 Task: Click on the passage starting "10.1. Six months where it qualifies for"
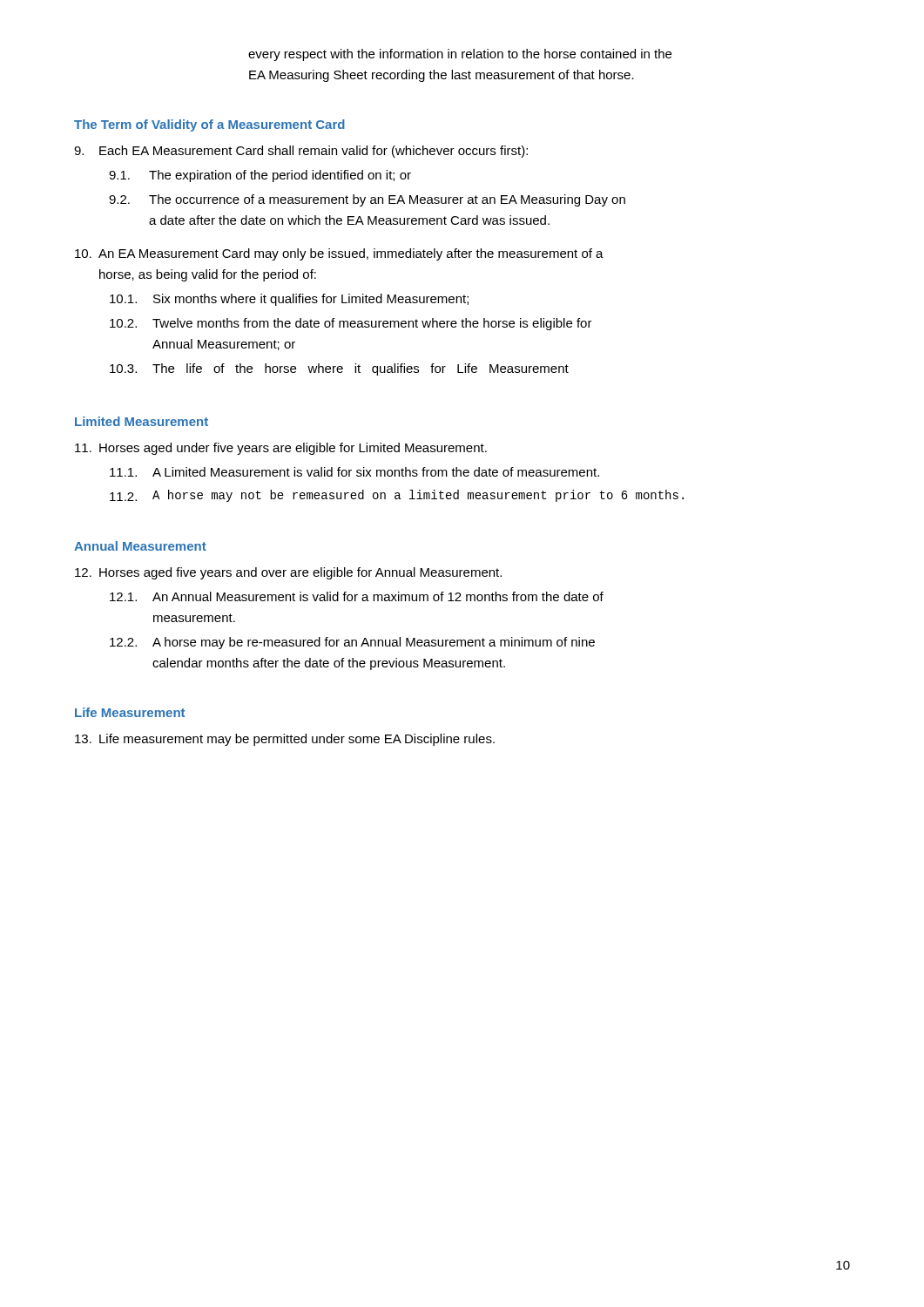coord(289,299)
